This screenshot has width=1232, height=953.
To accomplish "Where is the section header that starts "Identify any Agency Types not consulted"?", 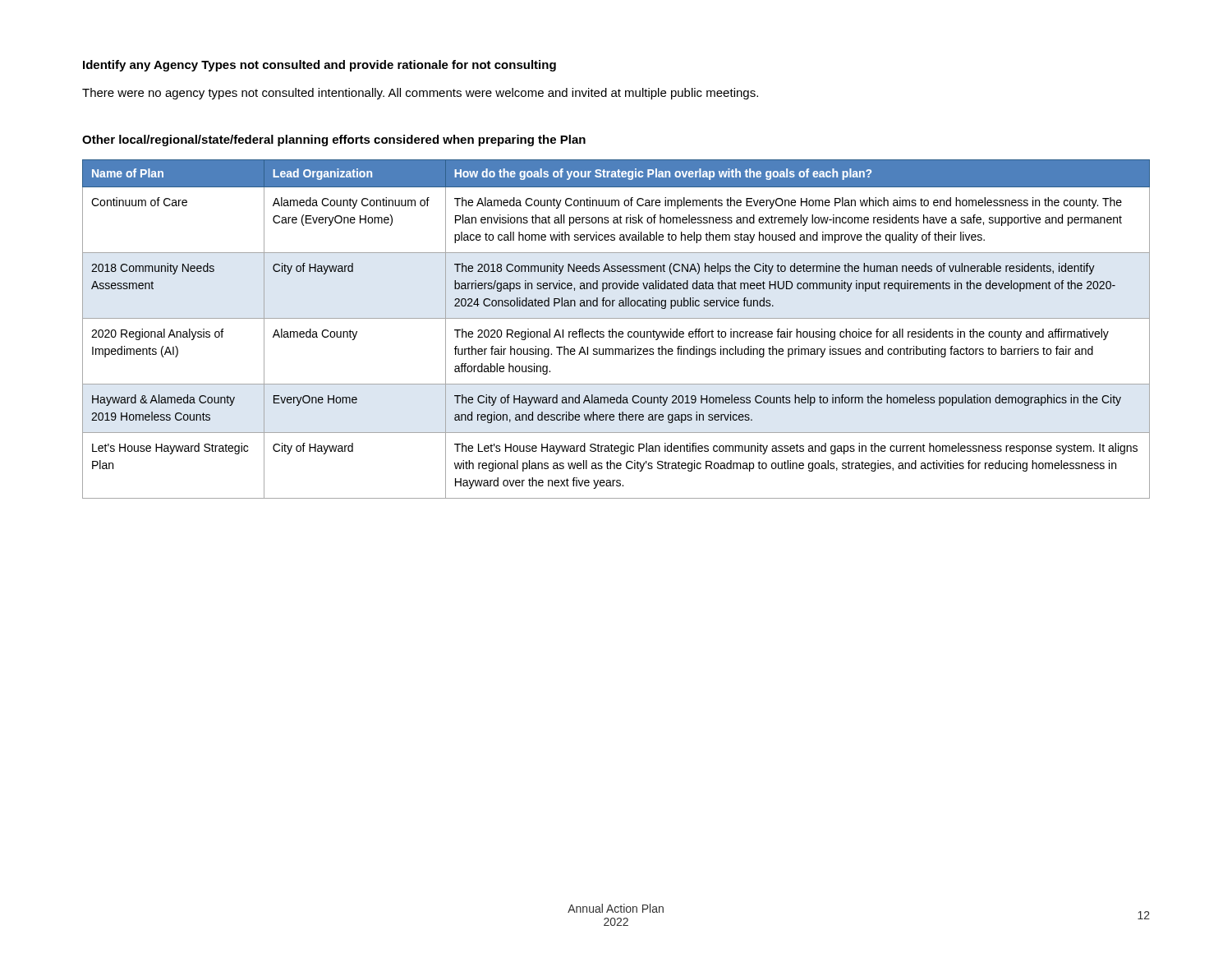I will point(319,64).
